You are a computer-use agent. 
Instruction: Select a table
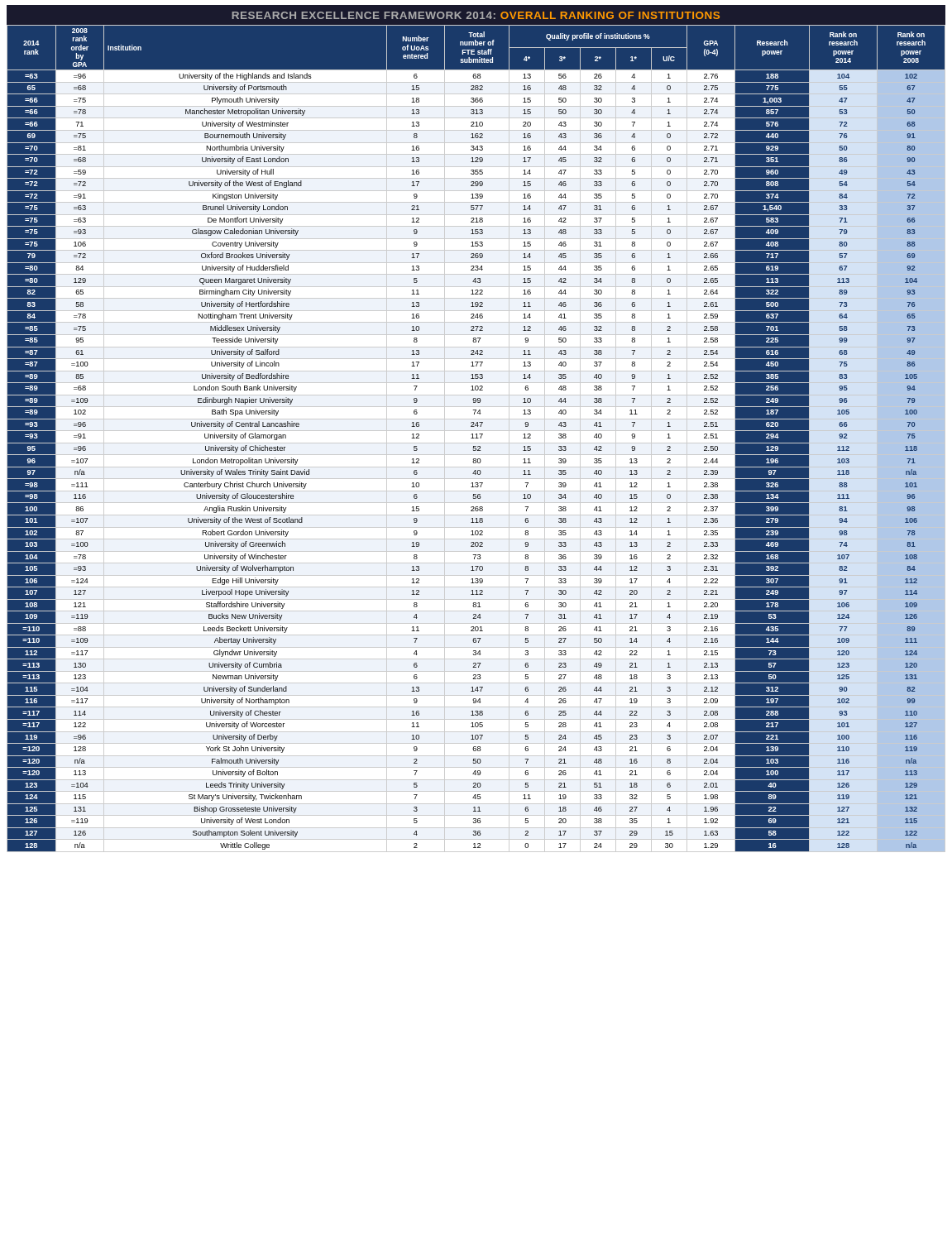[476, 438]
